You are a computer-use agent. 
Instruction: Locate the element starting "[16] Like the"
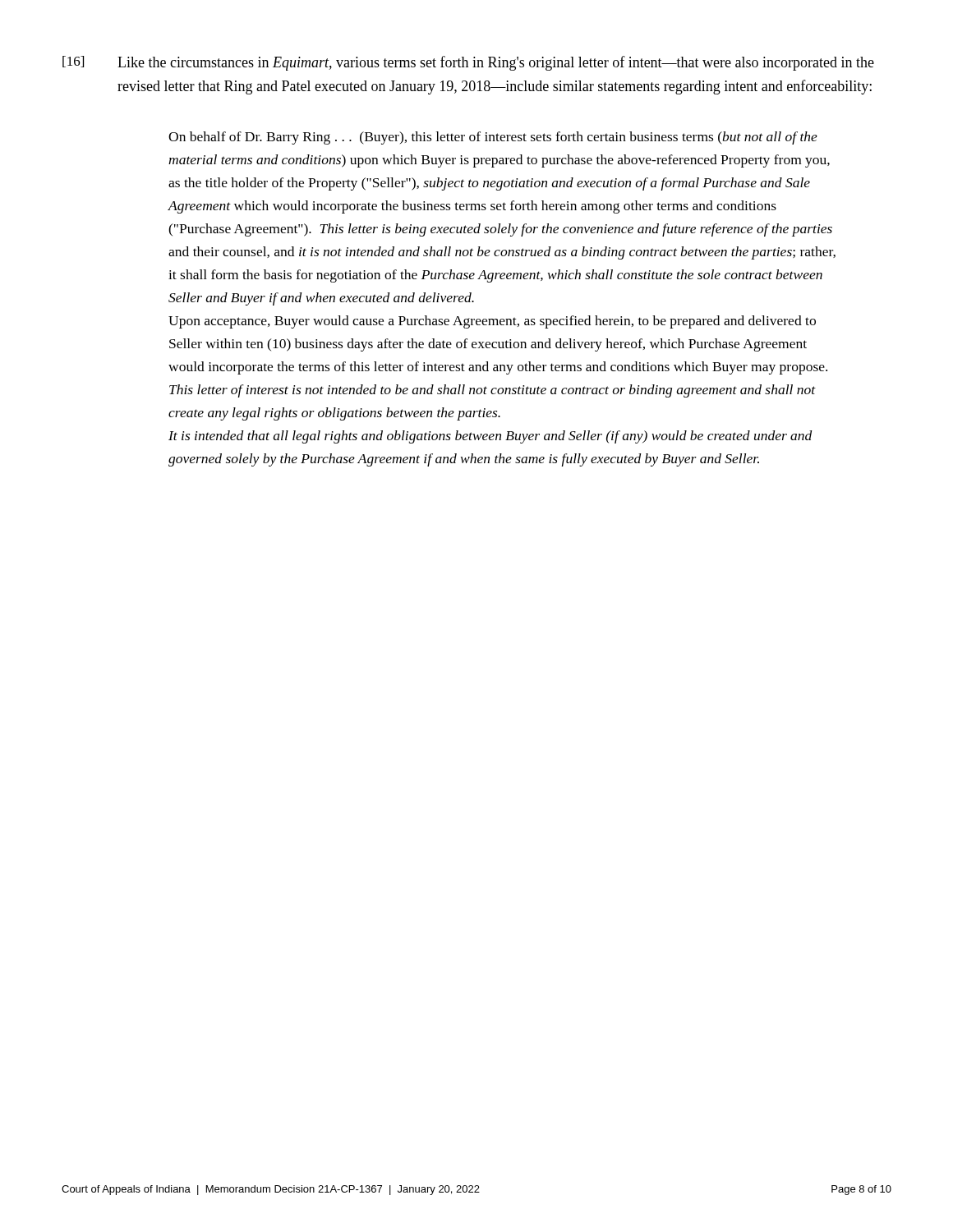click(476, 75)
